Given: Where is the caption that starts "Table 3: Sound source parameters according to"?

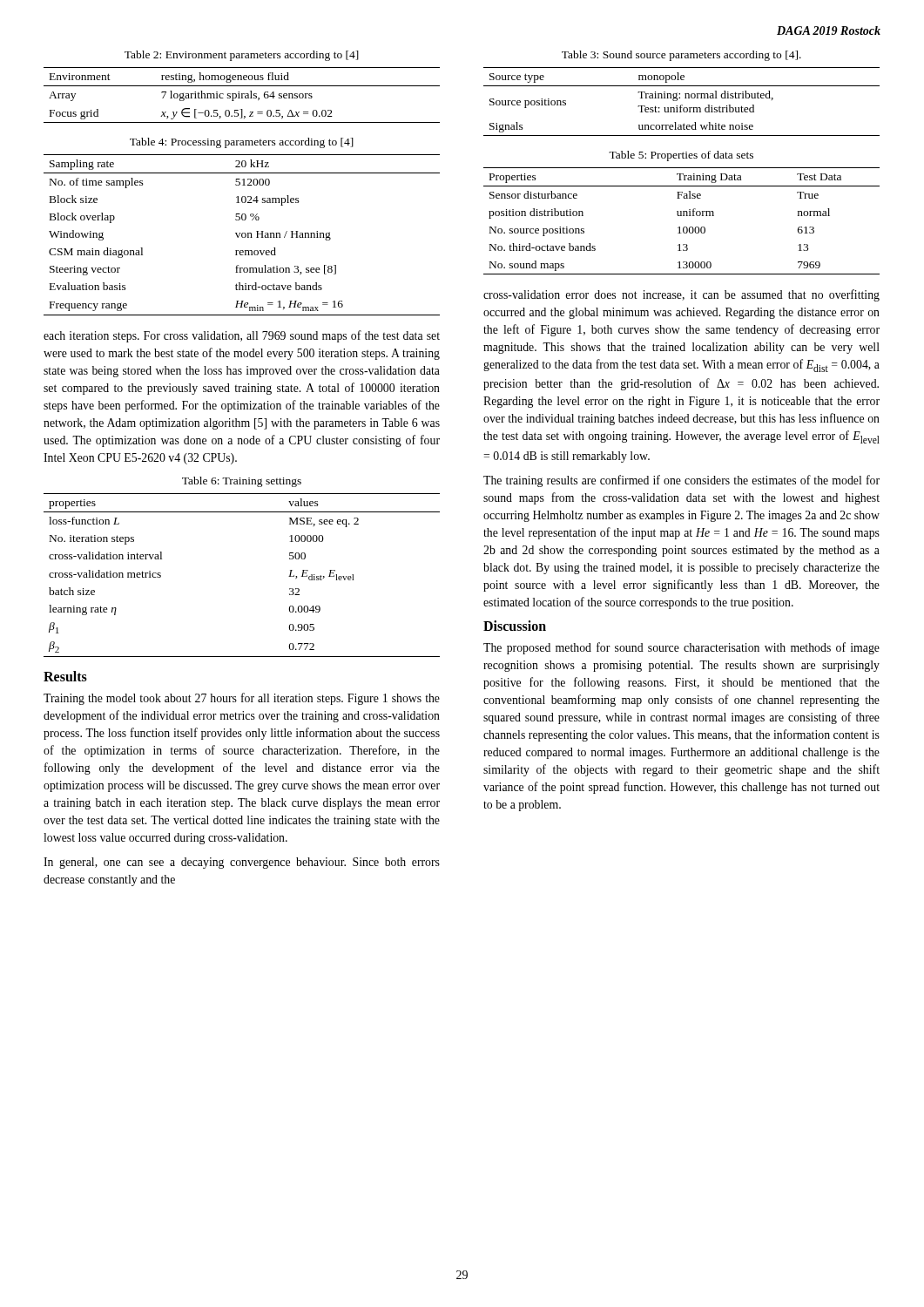Looking at the screenshot, I should 681,55.
